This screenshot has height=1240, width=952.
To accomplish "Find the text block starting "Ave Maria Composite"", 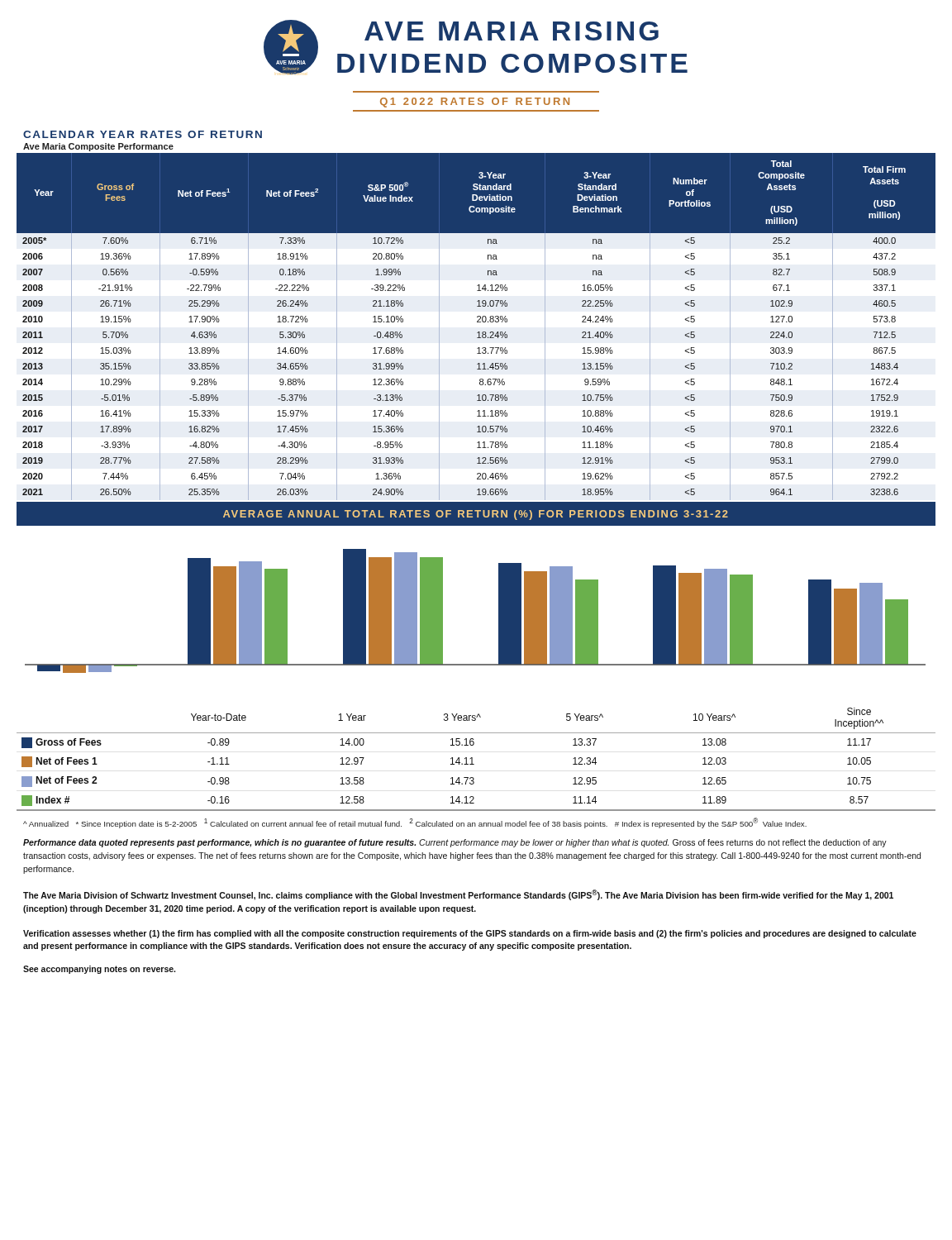I will [98, 146].
